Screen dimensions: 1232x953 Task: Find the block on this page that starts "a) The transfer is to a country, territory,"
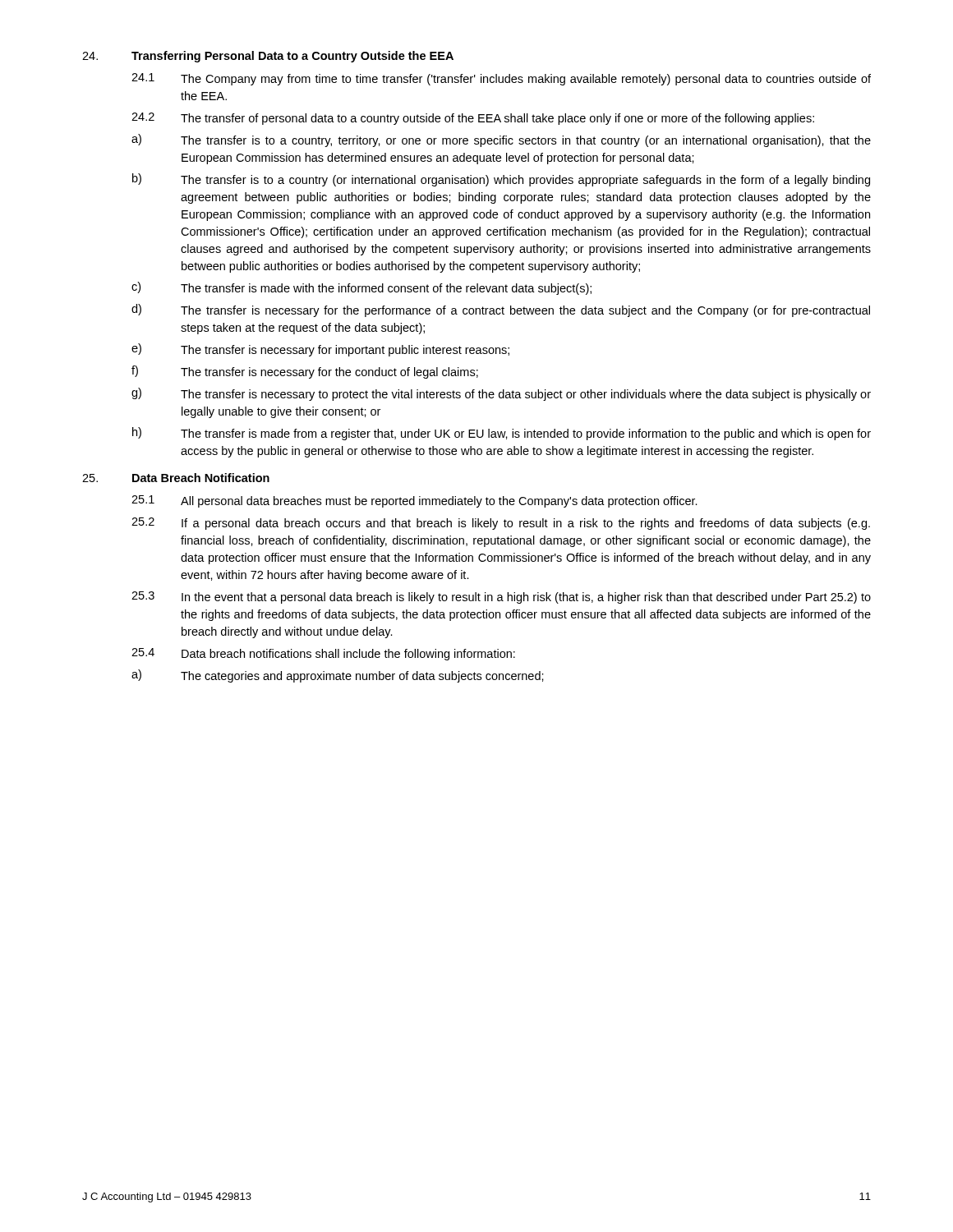(x=501, y=150)
